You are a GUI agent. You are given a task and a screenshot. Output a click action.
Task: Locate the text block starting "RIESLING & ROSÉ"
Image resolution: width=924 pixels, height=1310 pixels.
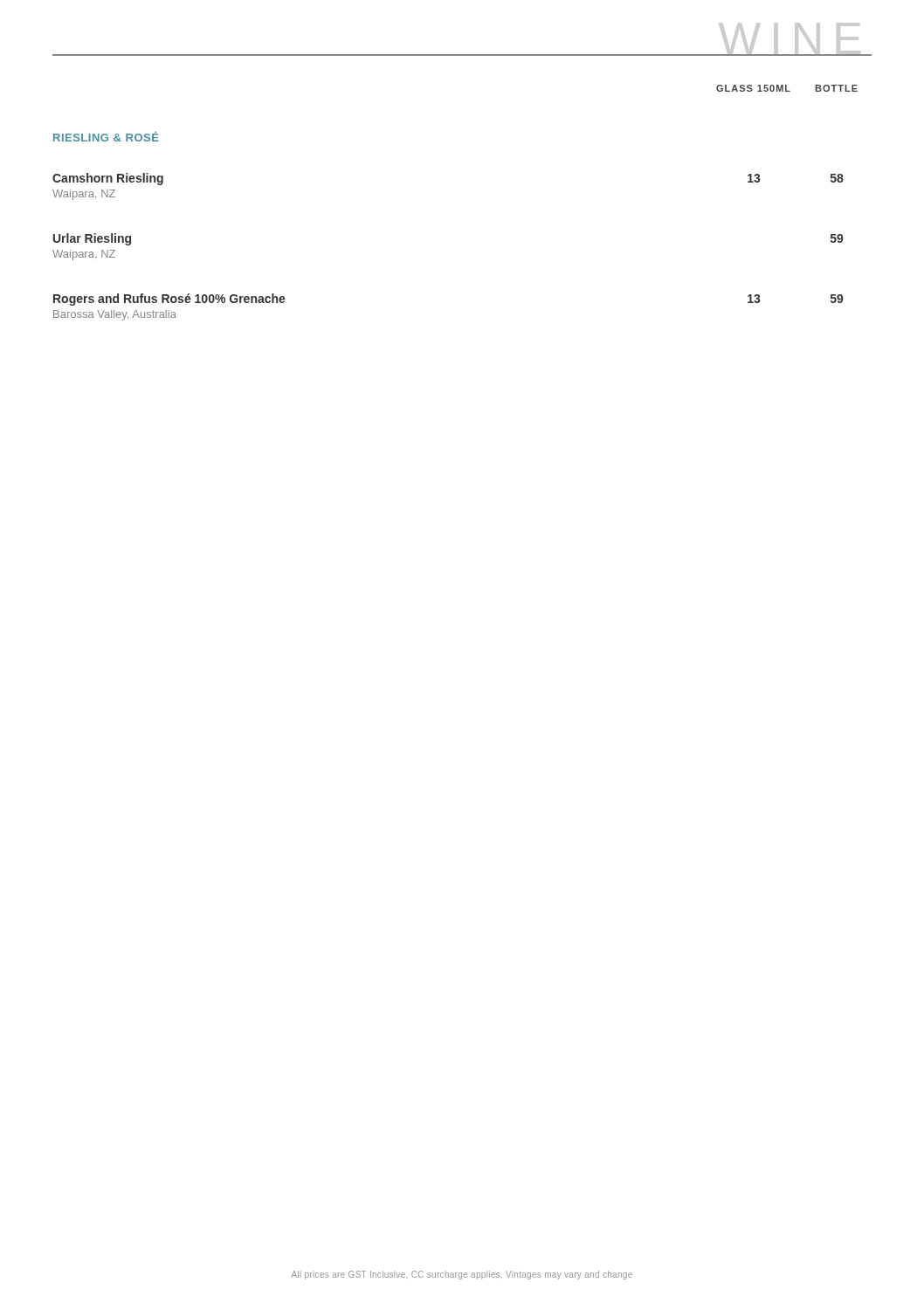106,138
